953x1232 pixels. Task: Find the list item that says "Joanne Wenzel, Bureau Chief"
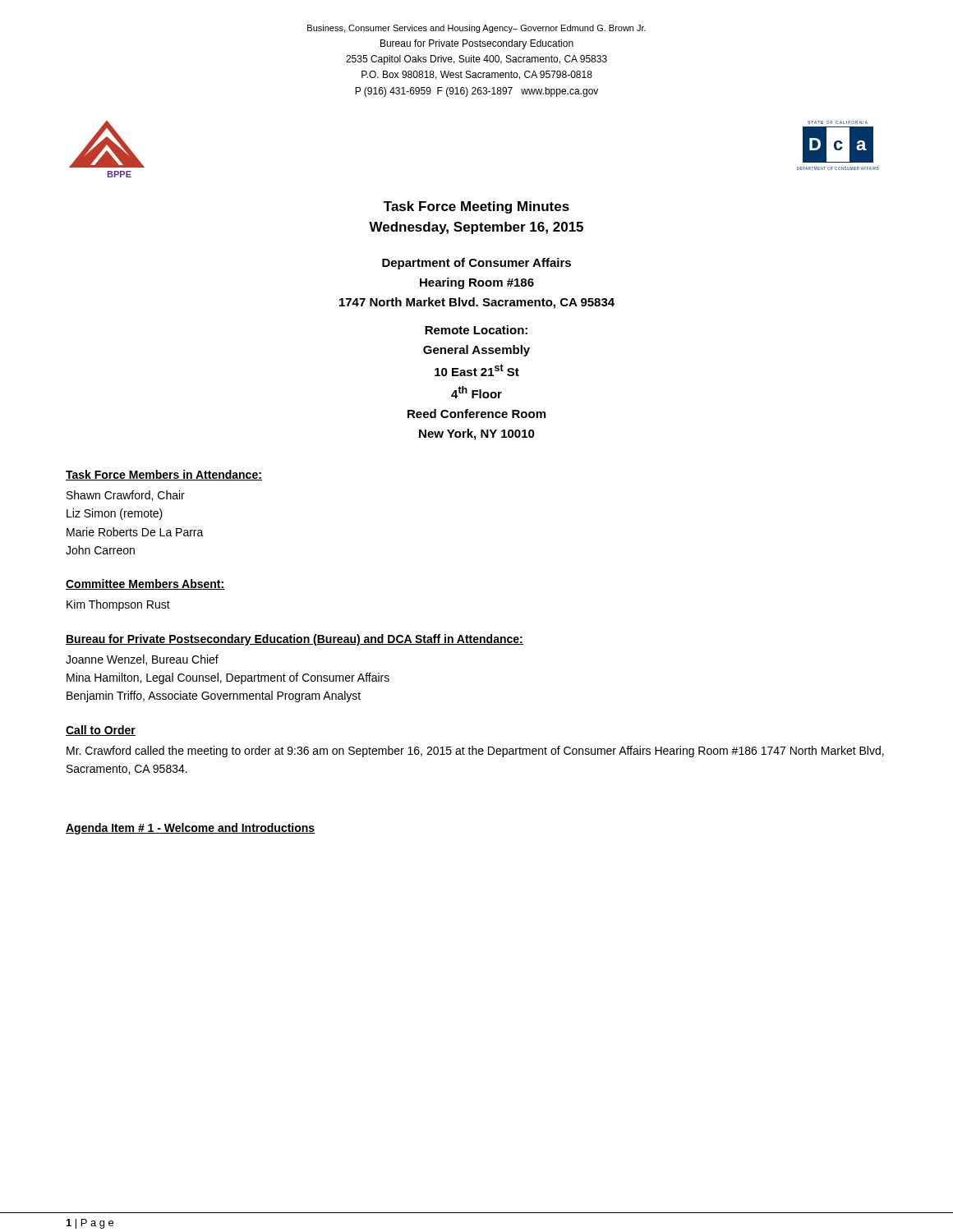pos(142,659)
